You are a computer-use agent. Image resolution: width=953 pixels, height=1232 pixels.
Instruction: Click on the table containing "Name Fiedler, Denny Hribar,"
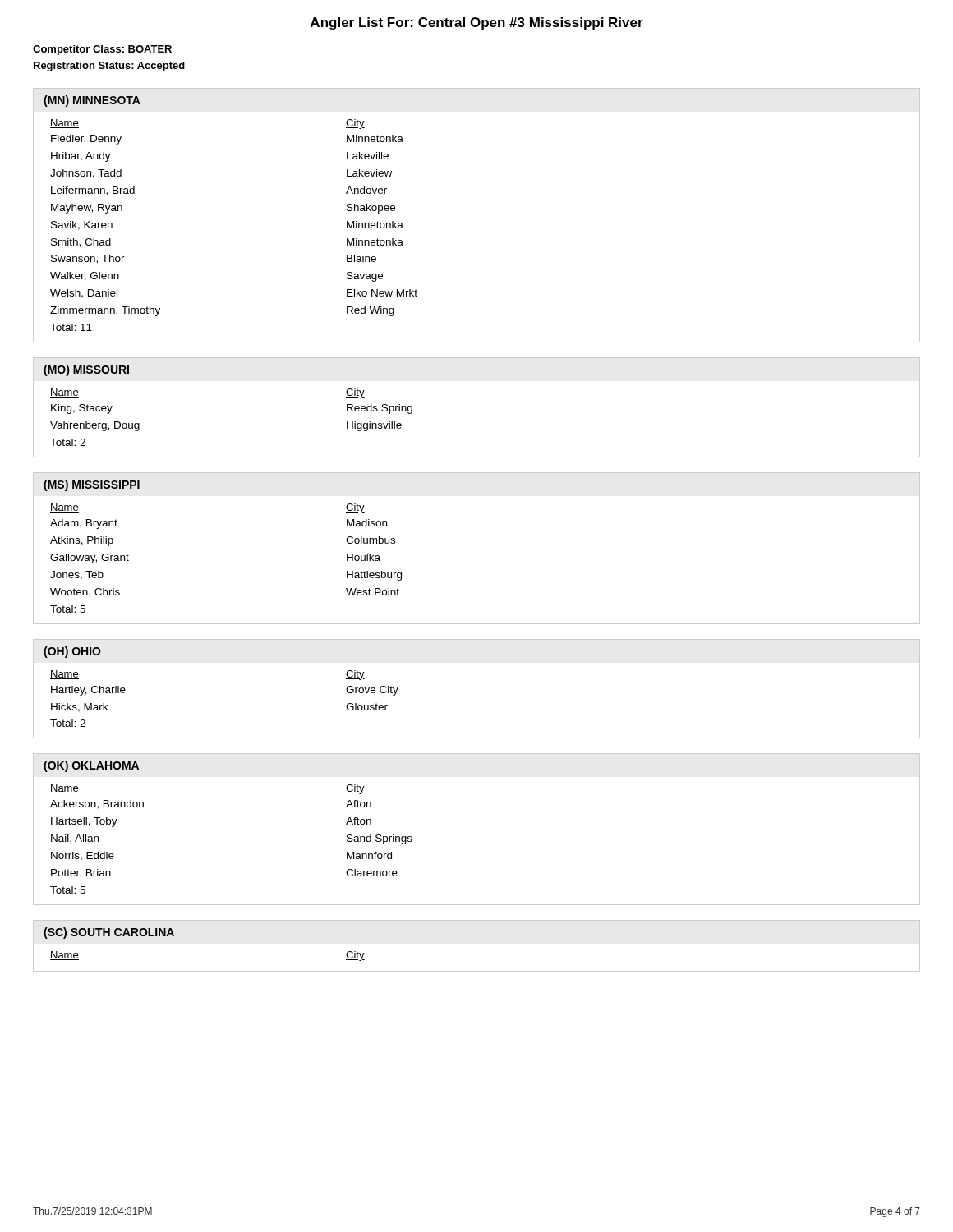click(476, 218)
